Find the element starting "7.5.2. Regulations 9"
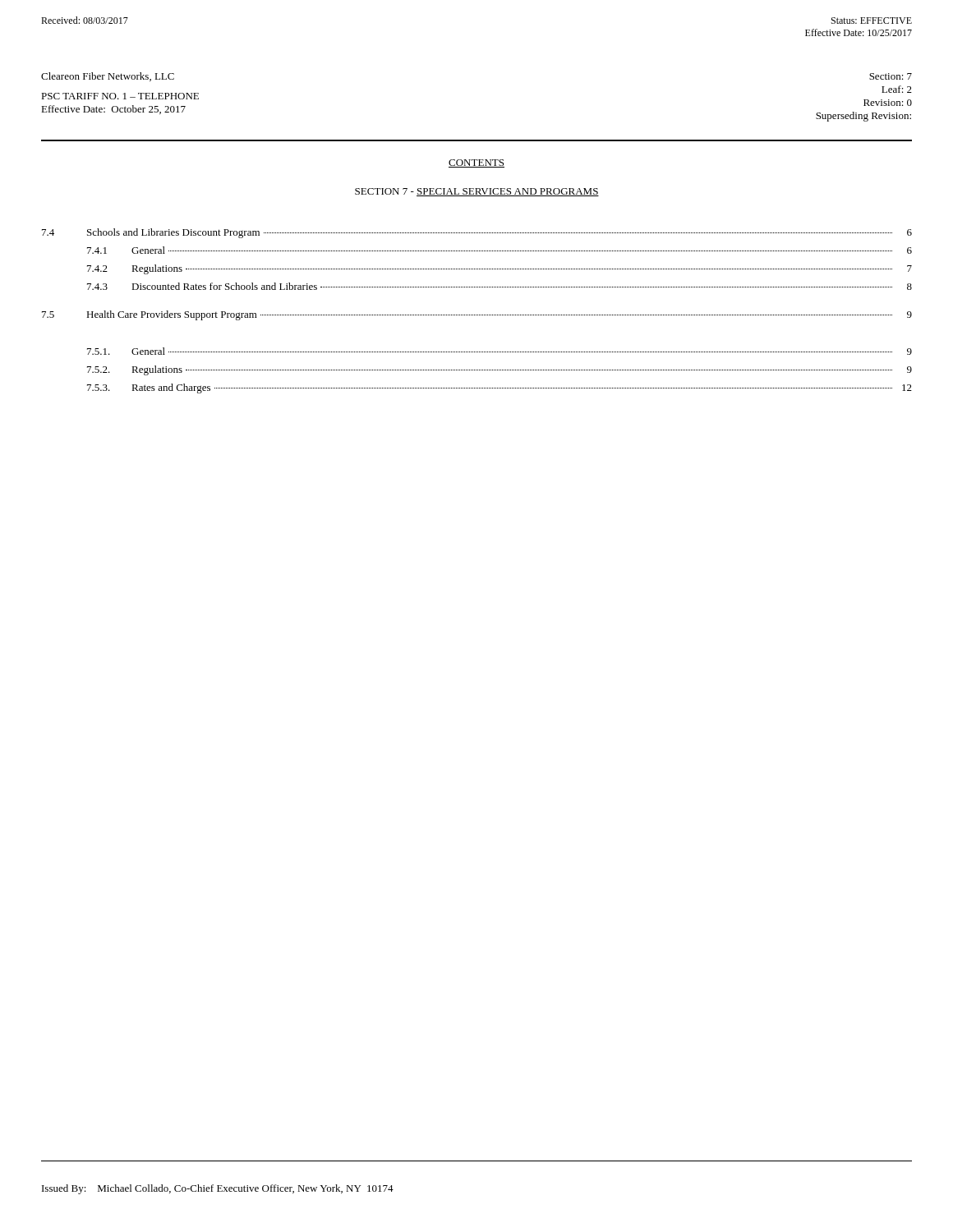Viewport: 953px width, 1232px height. 499,369
